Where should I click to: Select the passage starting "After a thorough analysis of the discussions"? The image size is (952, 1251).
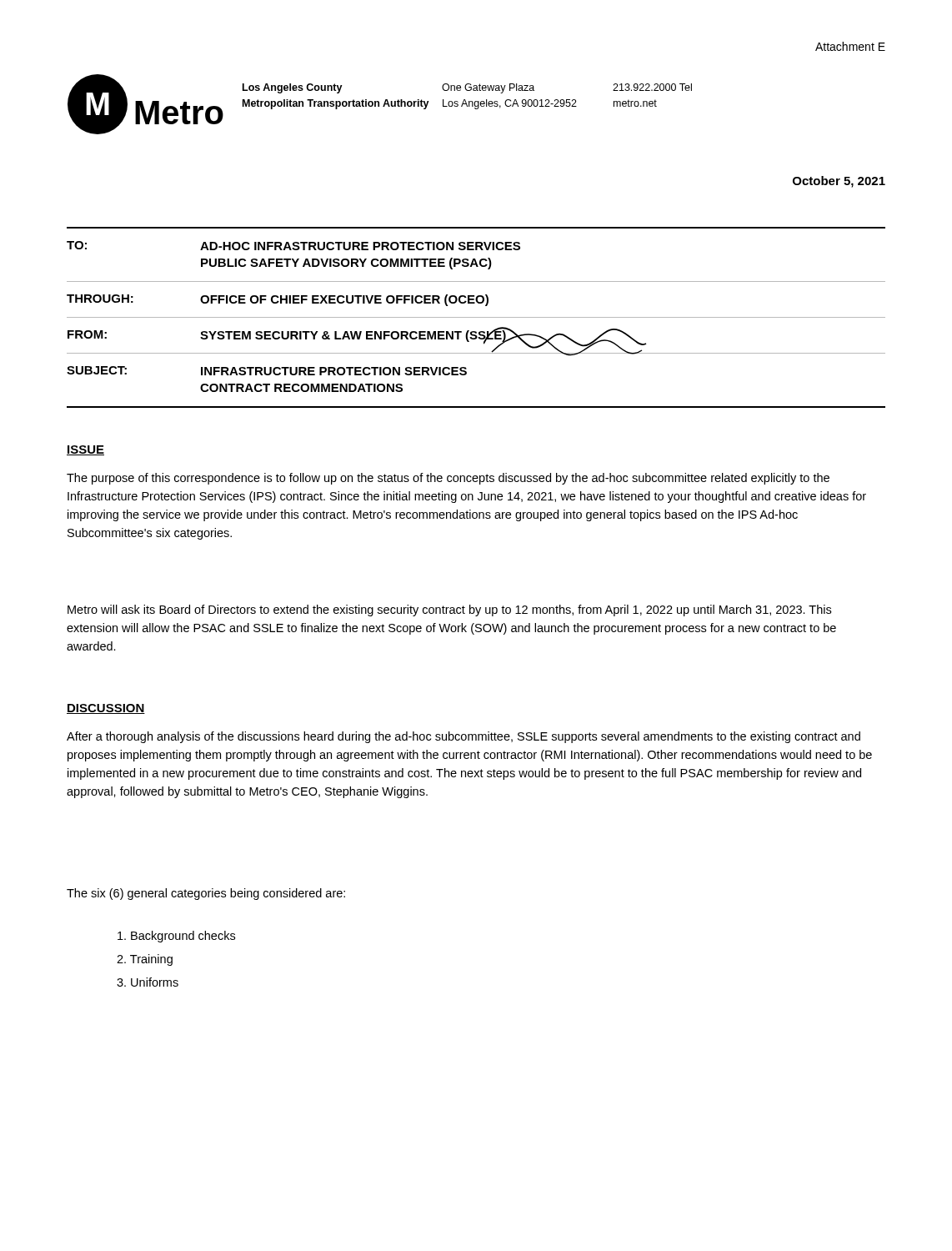470,764
